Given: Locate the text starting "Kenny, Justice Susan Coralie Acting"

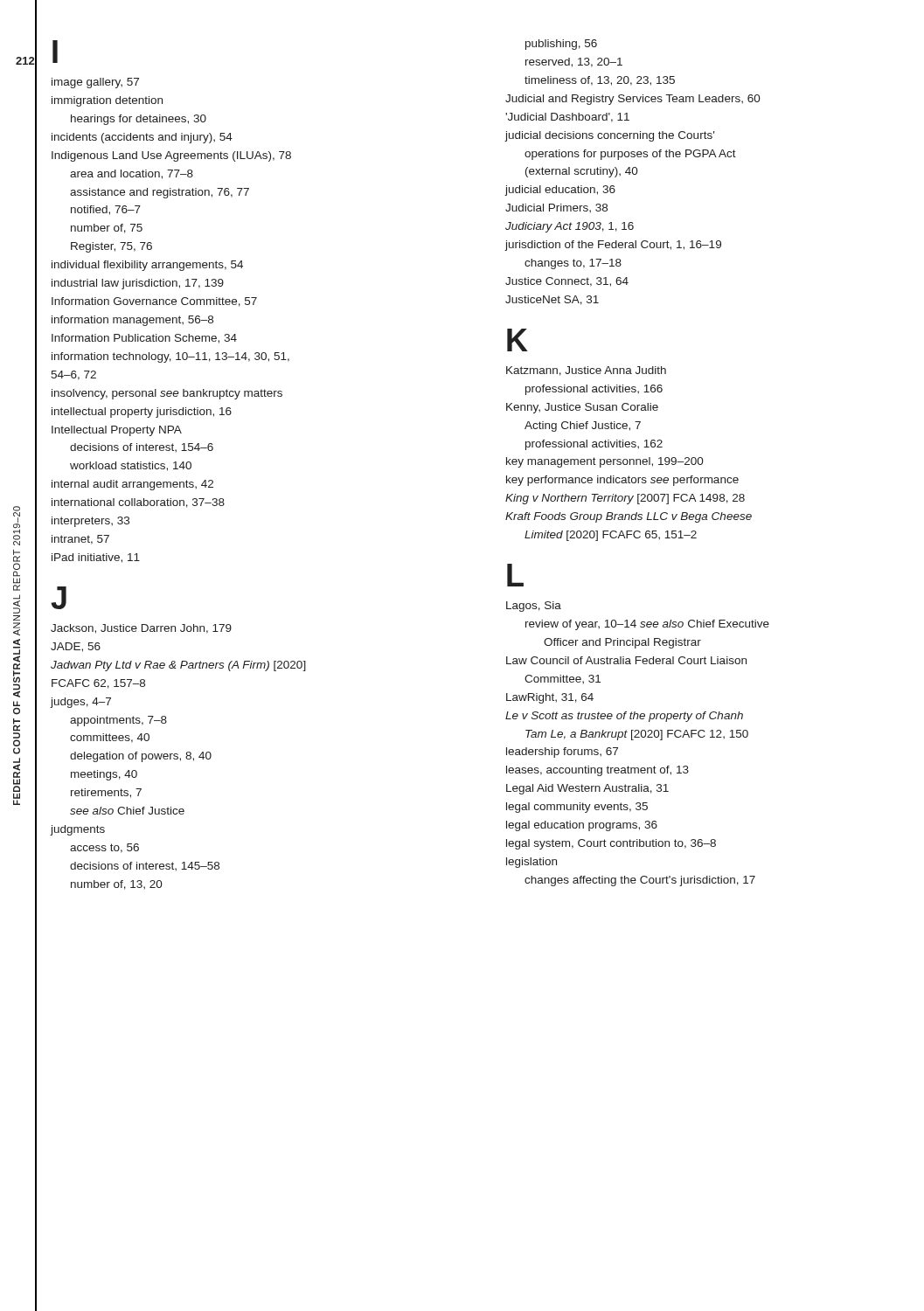Looking at the screenshot, I should click(x=582, y=408).
